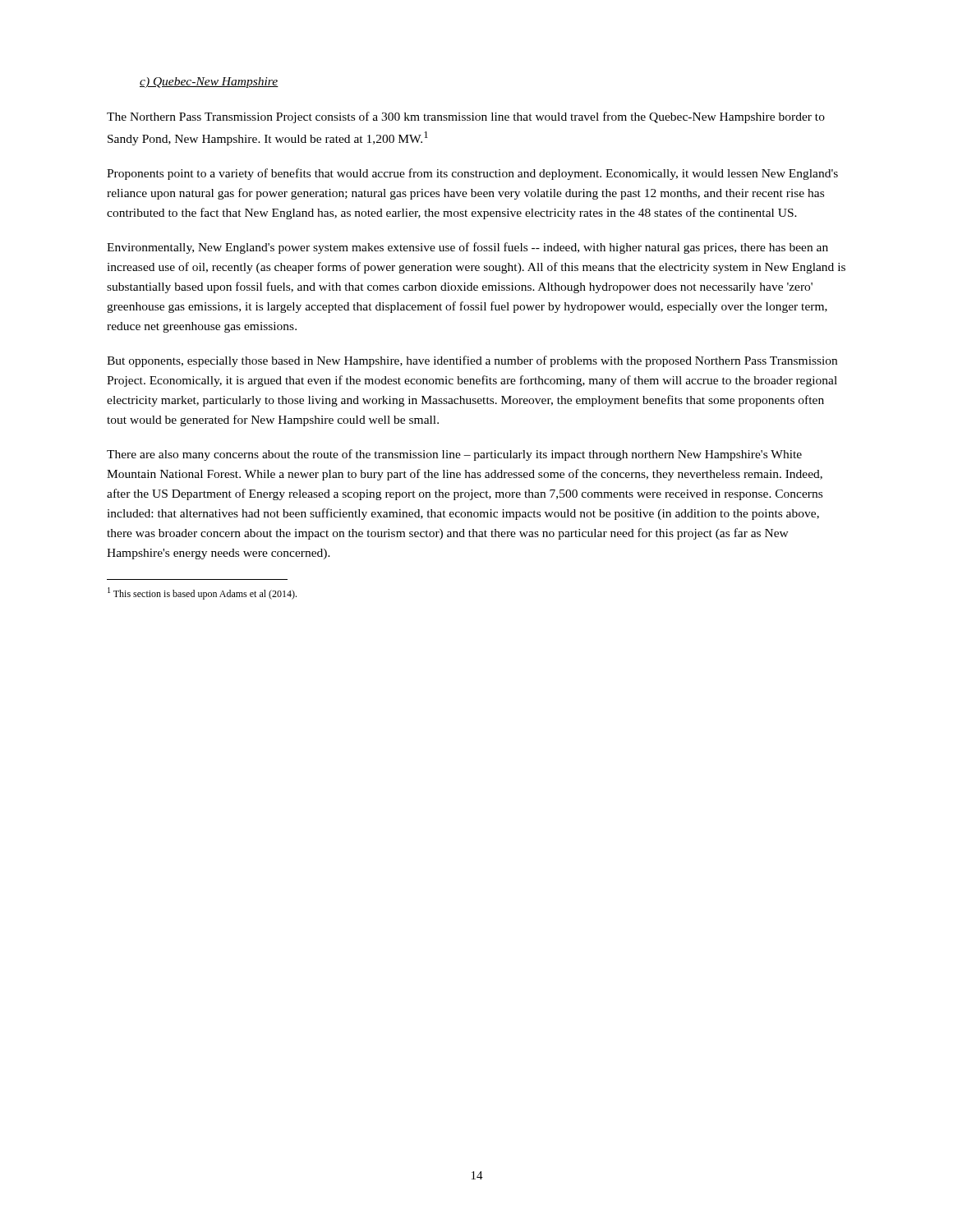Click the passage that begins "Environmentally, New England's"

pyautogui.click(x=476, y=287)
